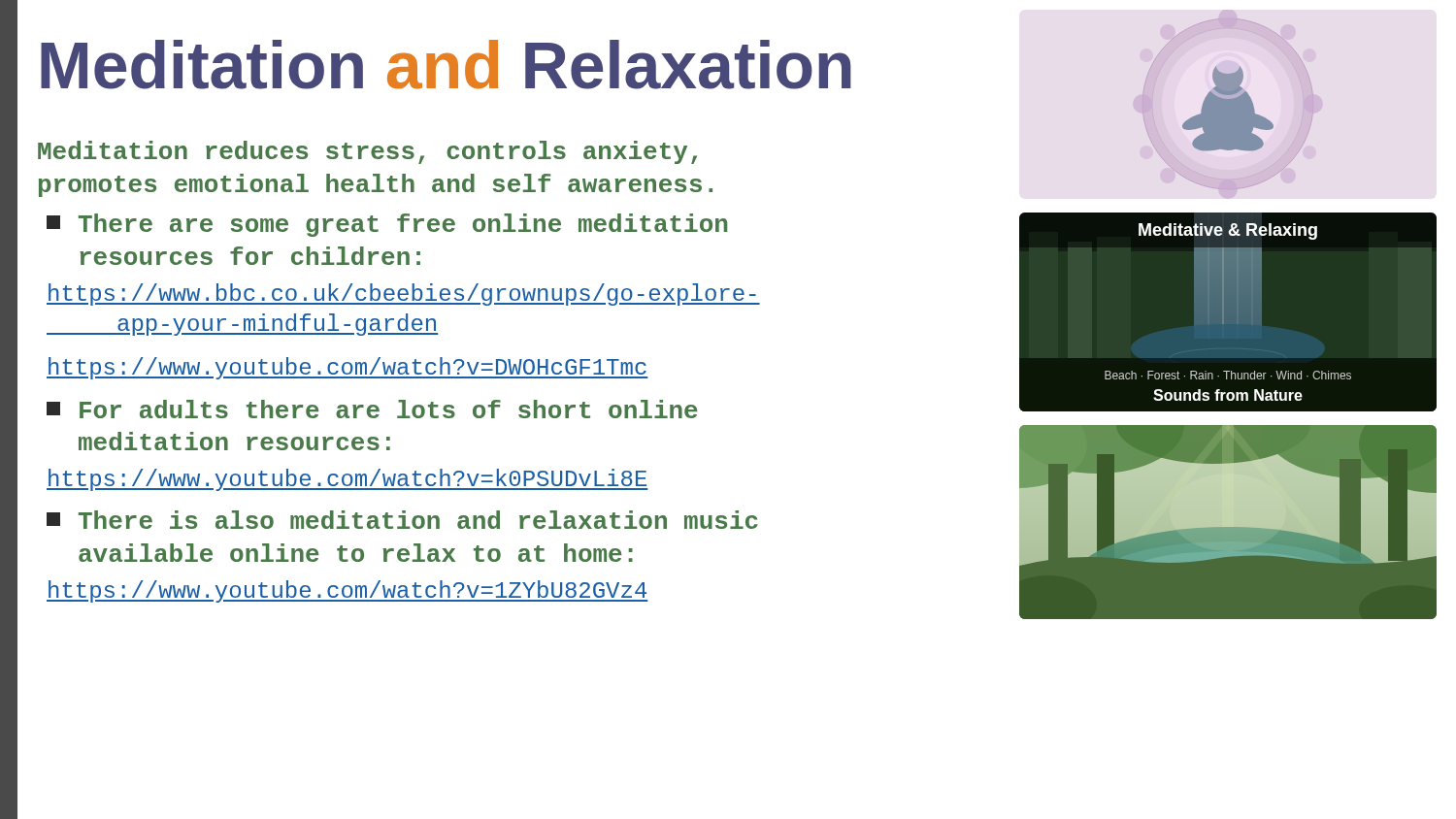
Task: Find the list item containing "There is also meditation and relaxation musicavailable"
Action: (x=403, y=540)
